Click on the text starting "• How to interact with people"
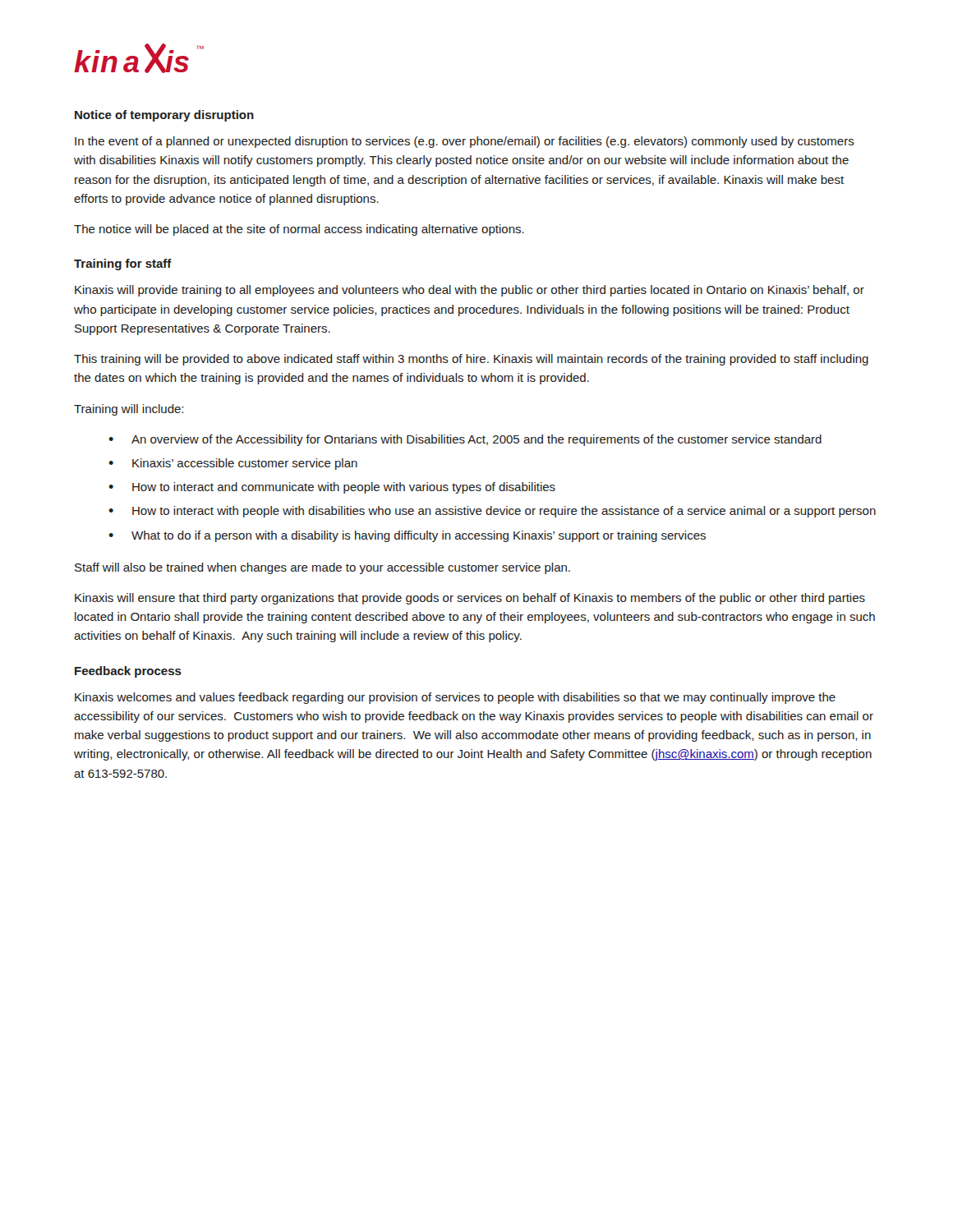The image size is (953, 1232). (x=488, y=512)
